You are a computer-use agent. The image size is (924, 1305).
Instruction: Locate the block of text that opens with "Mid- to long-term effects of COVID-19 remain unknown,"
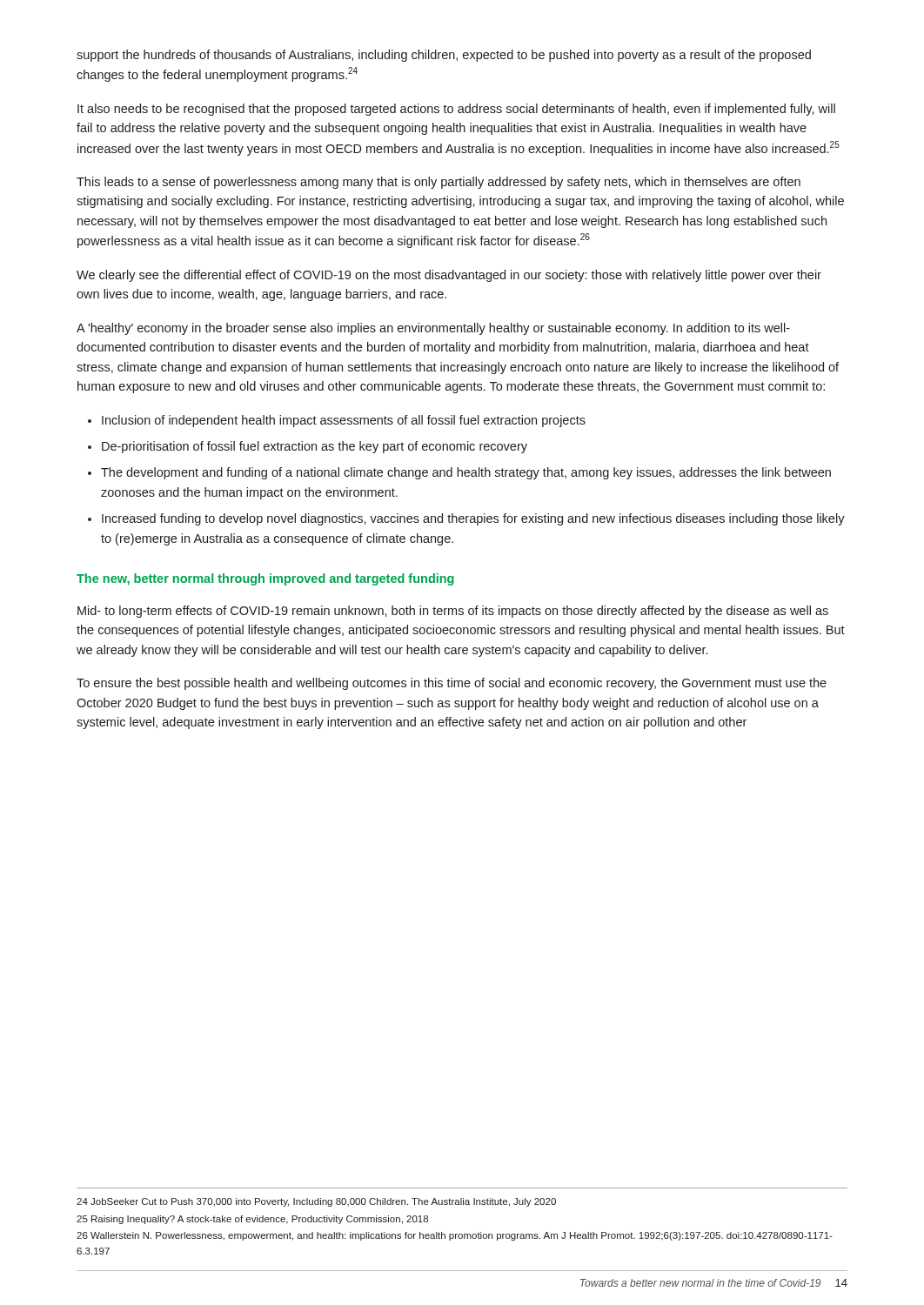462,630
